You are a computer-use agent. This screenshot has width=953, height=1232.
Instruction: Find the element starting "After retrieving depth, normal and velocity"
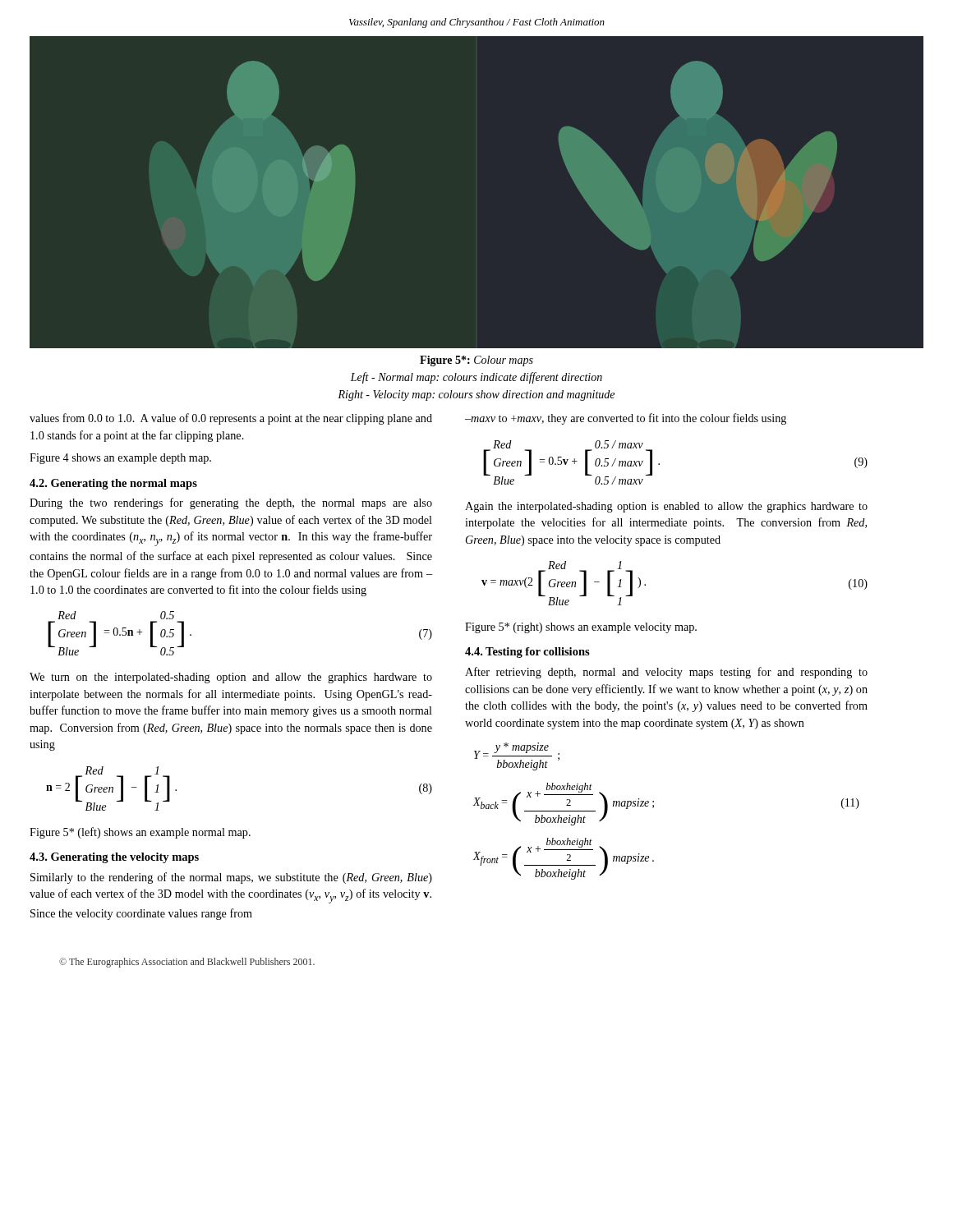click(666, 697)
